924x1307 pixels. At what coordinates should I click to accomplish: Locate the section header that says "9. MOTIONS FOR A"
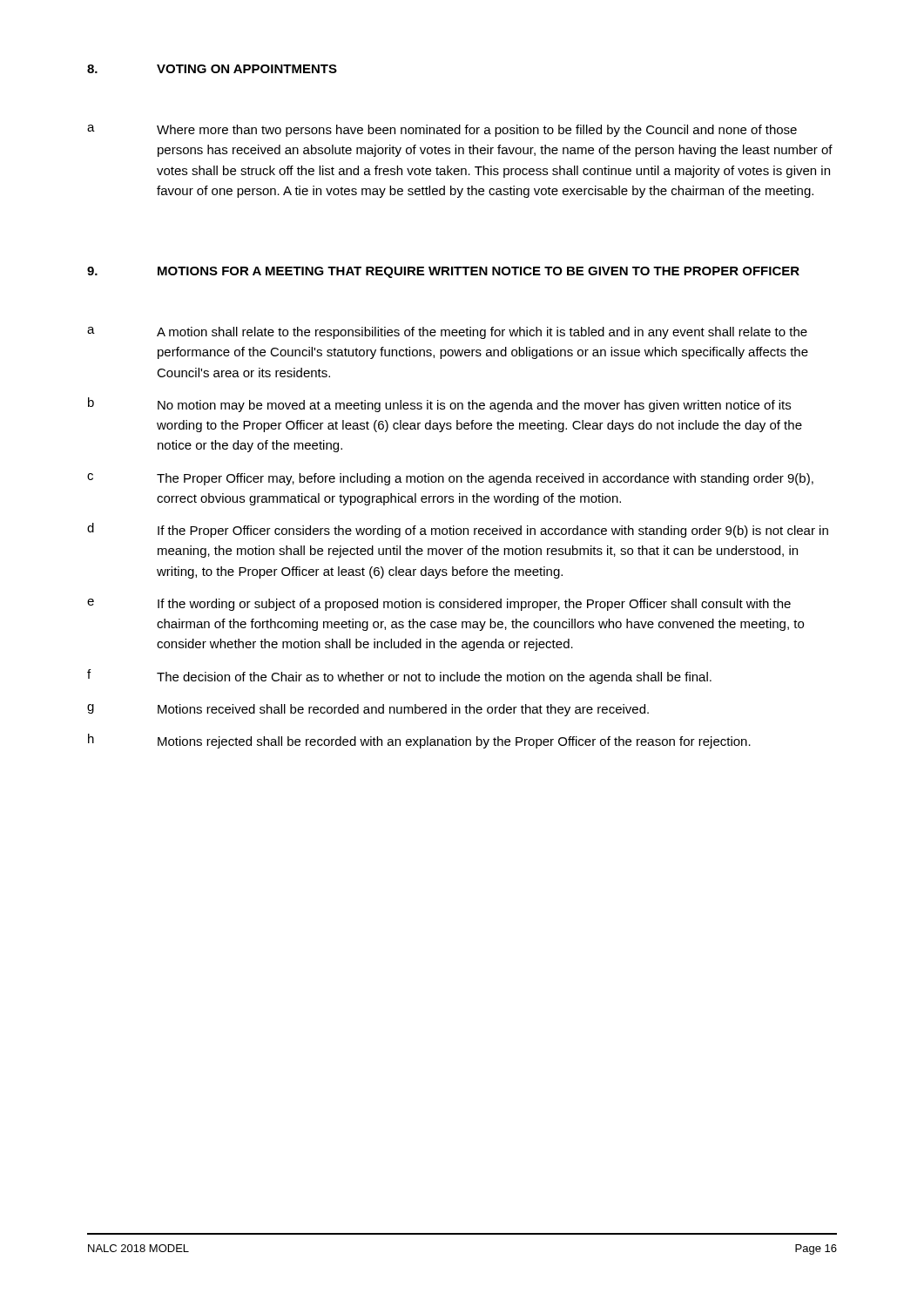tap(443, 271)
